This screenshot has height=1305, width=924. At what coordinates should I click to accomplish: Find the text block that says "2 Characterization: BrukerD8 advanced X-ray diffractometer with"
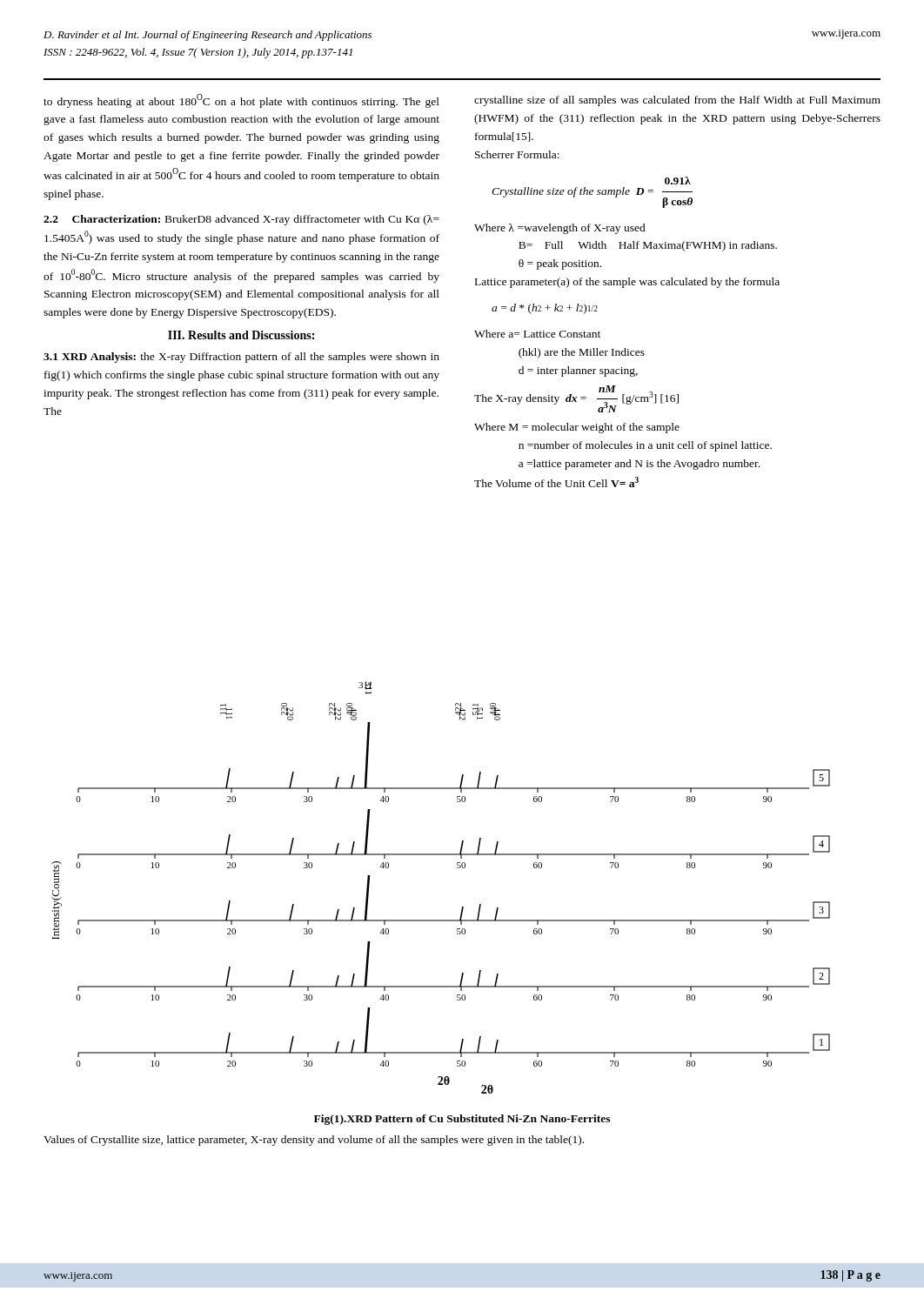click(241, 265)
